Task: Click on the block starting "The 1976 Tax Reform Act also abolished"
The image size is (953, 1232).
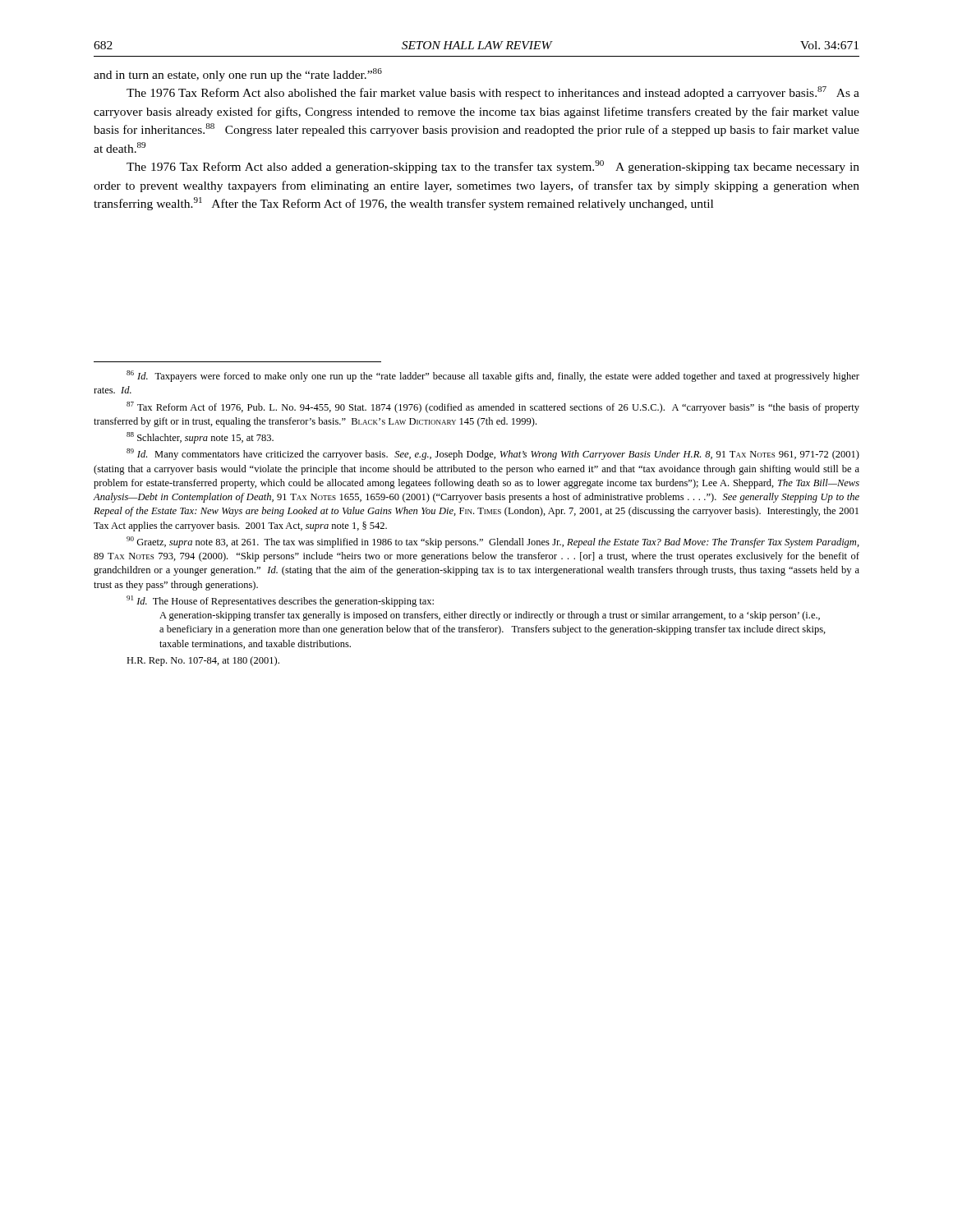Action: [476, 120]
